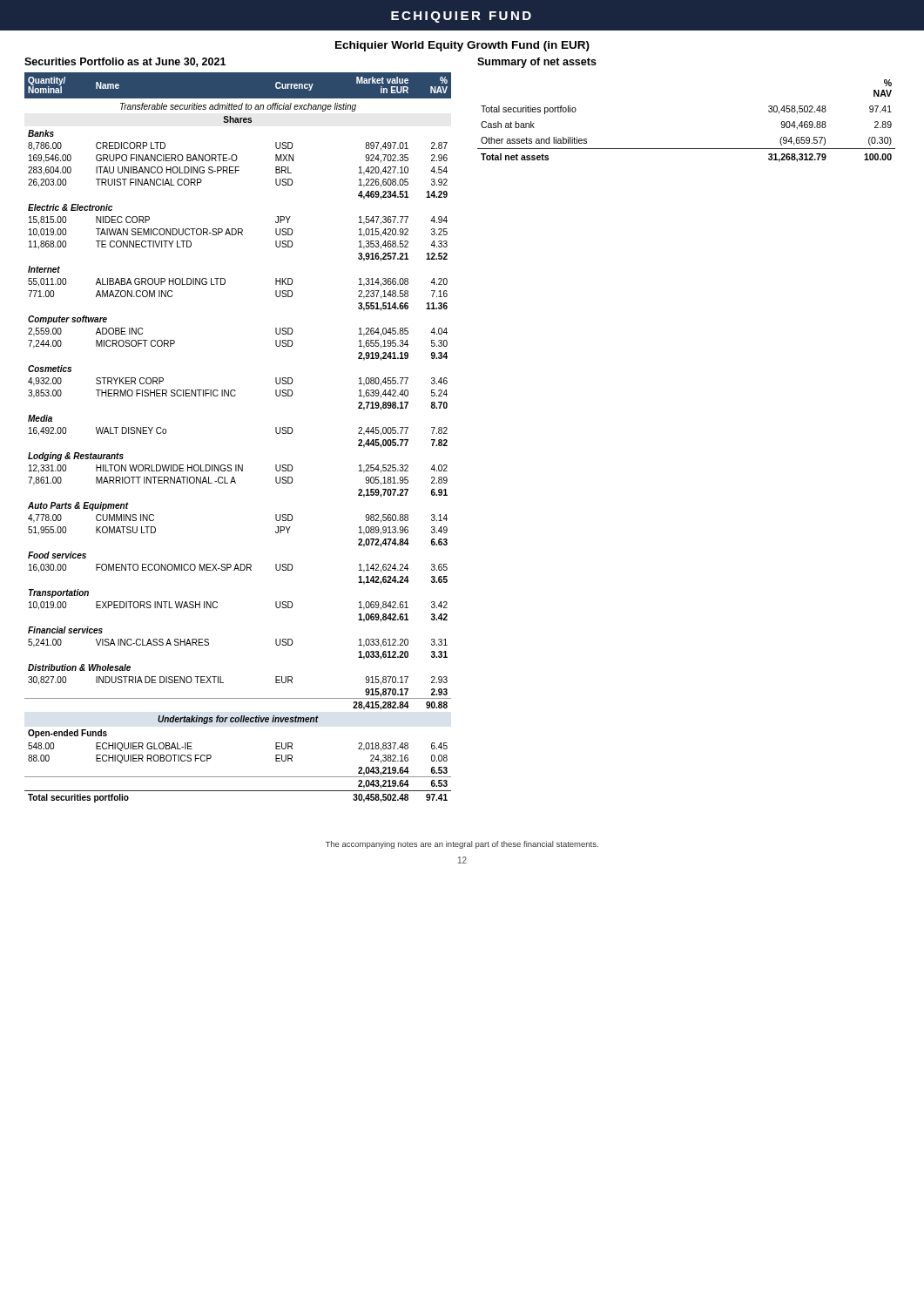Locate the block of text that opens with "The accompanying notes"
924x1307 pixels.
click(462, 844)
